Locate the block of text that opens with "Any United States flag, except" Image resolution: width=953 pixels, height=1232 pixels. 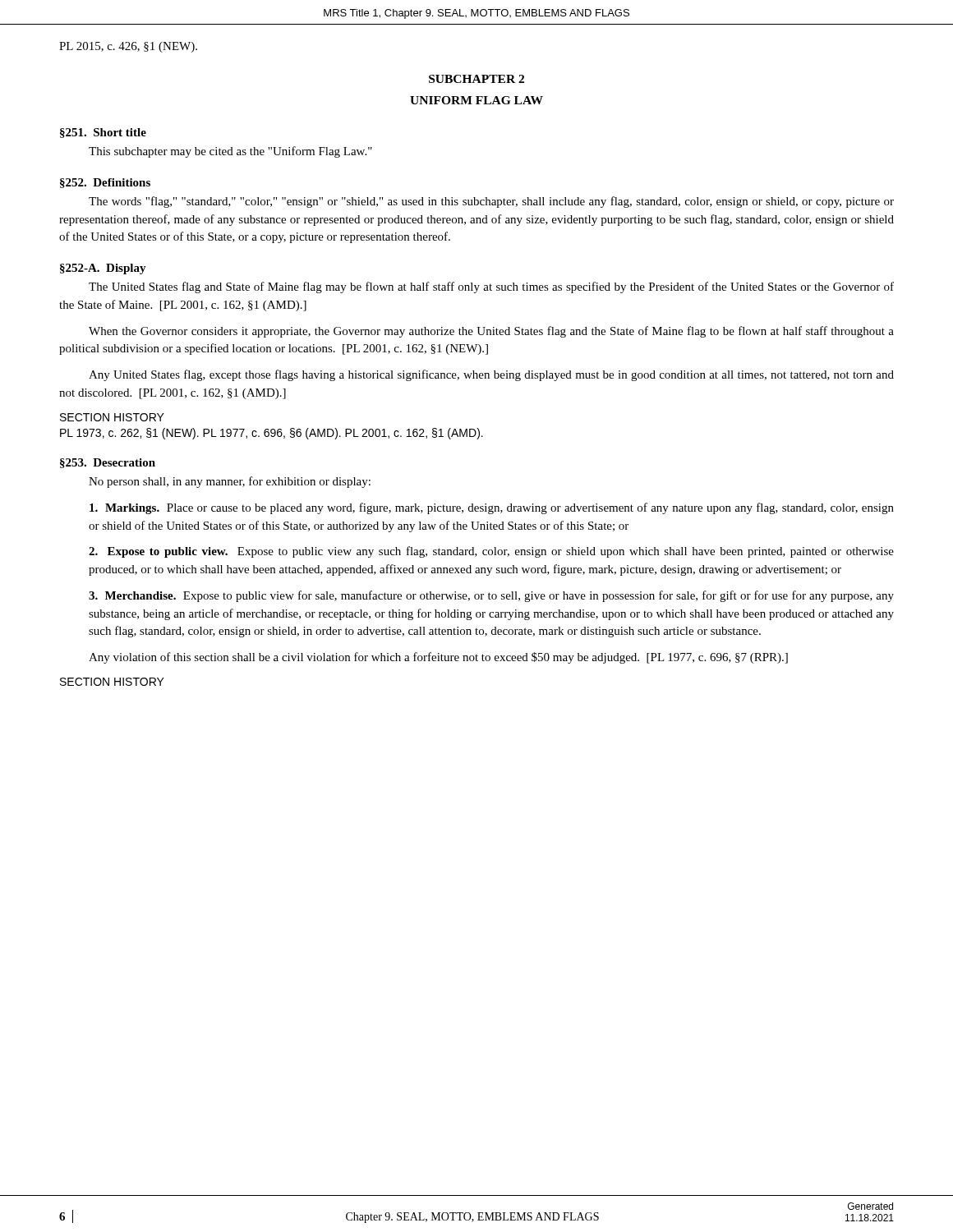coord(476,383)
